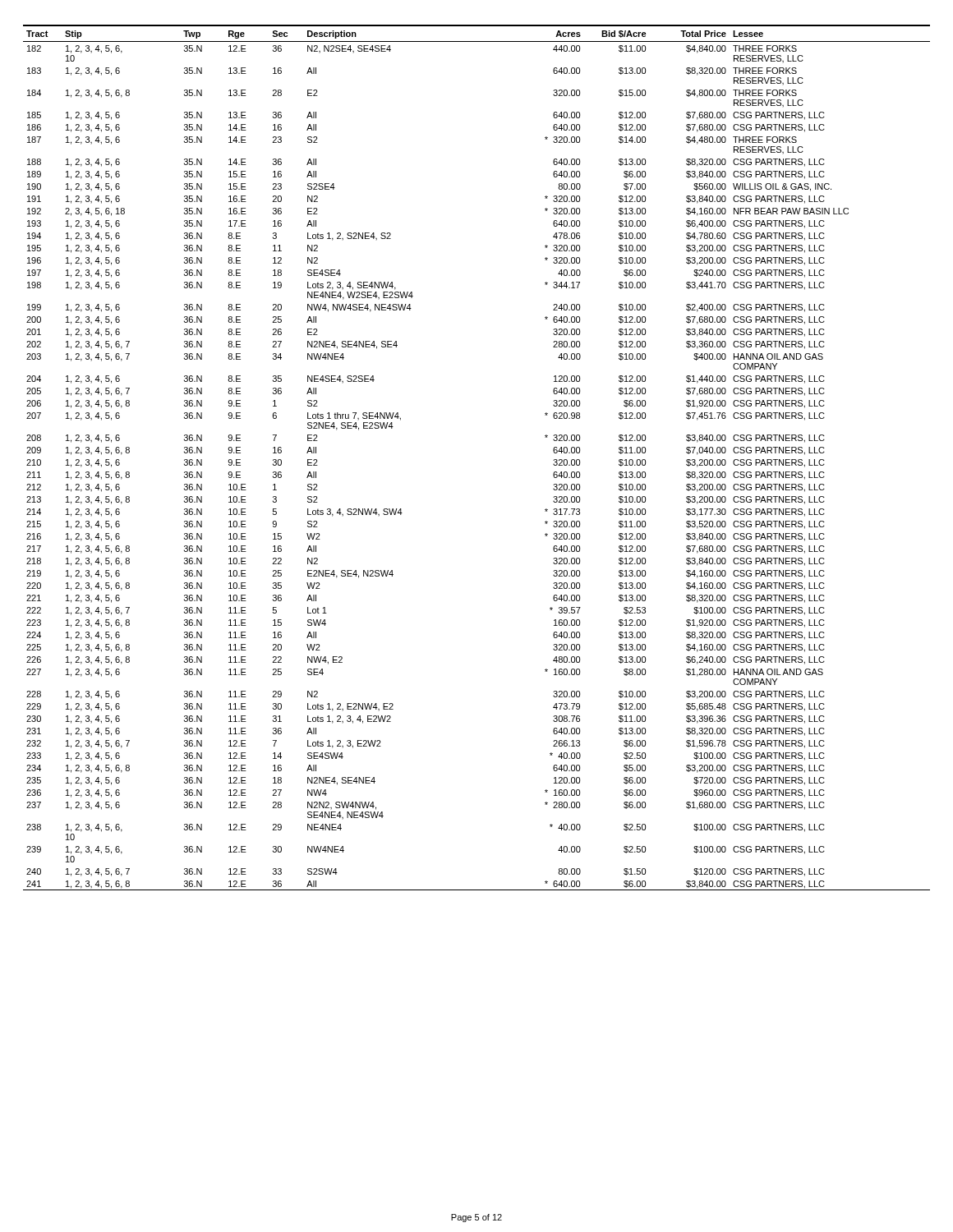Select a table
The image size is (953, 1232).
coord(476,458)
